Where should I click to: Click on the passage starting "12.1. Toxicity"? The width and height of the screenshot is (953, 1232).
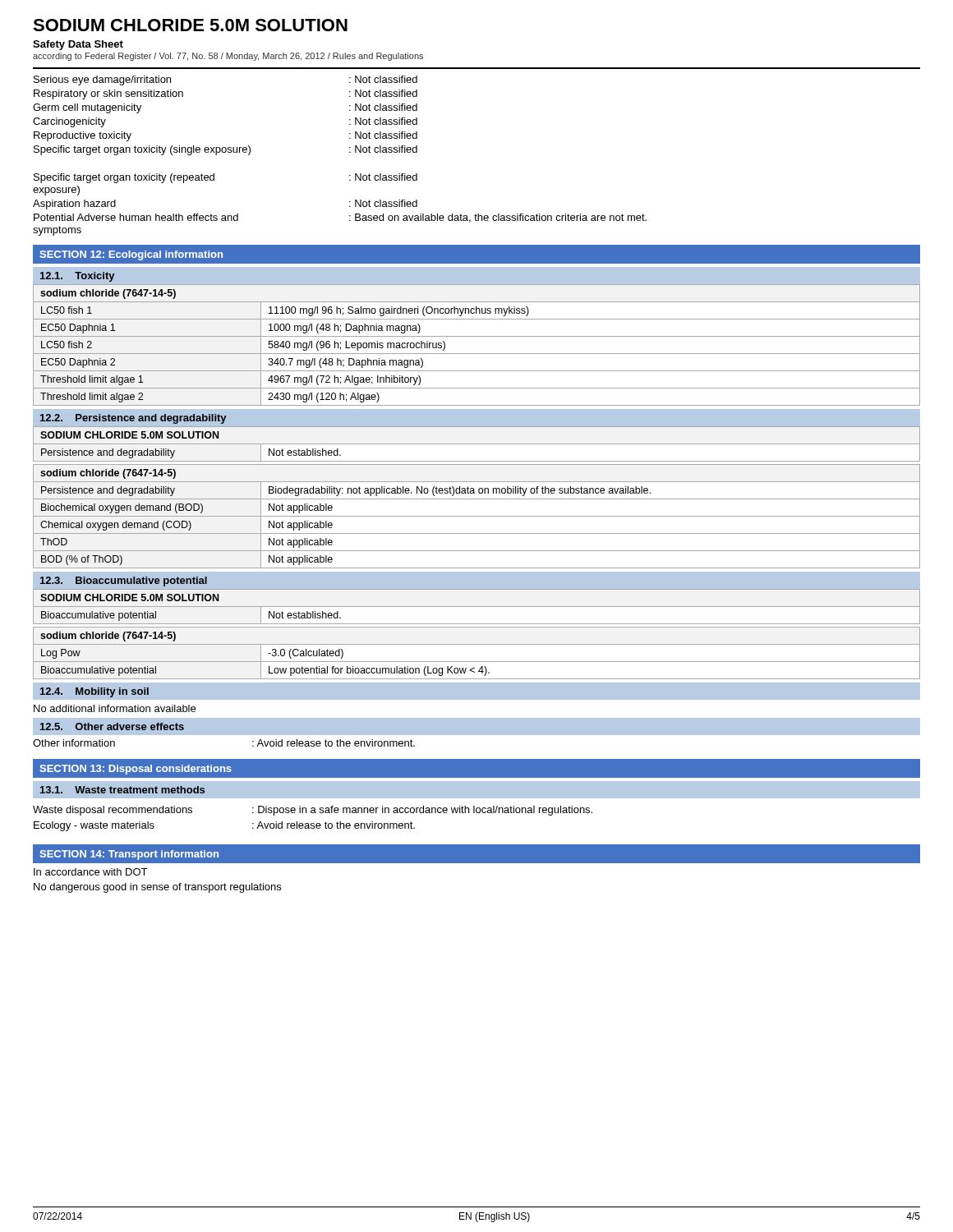(x=476, y=276)
